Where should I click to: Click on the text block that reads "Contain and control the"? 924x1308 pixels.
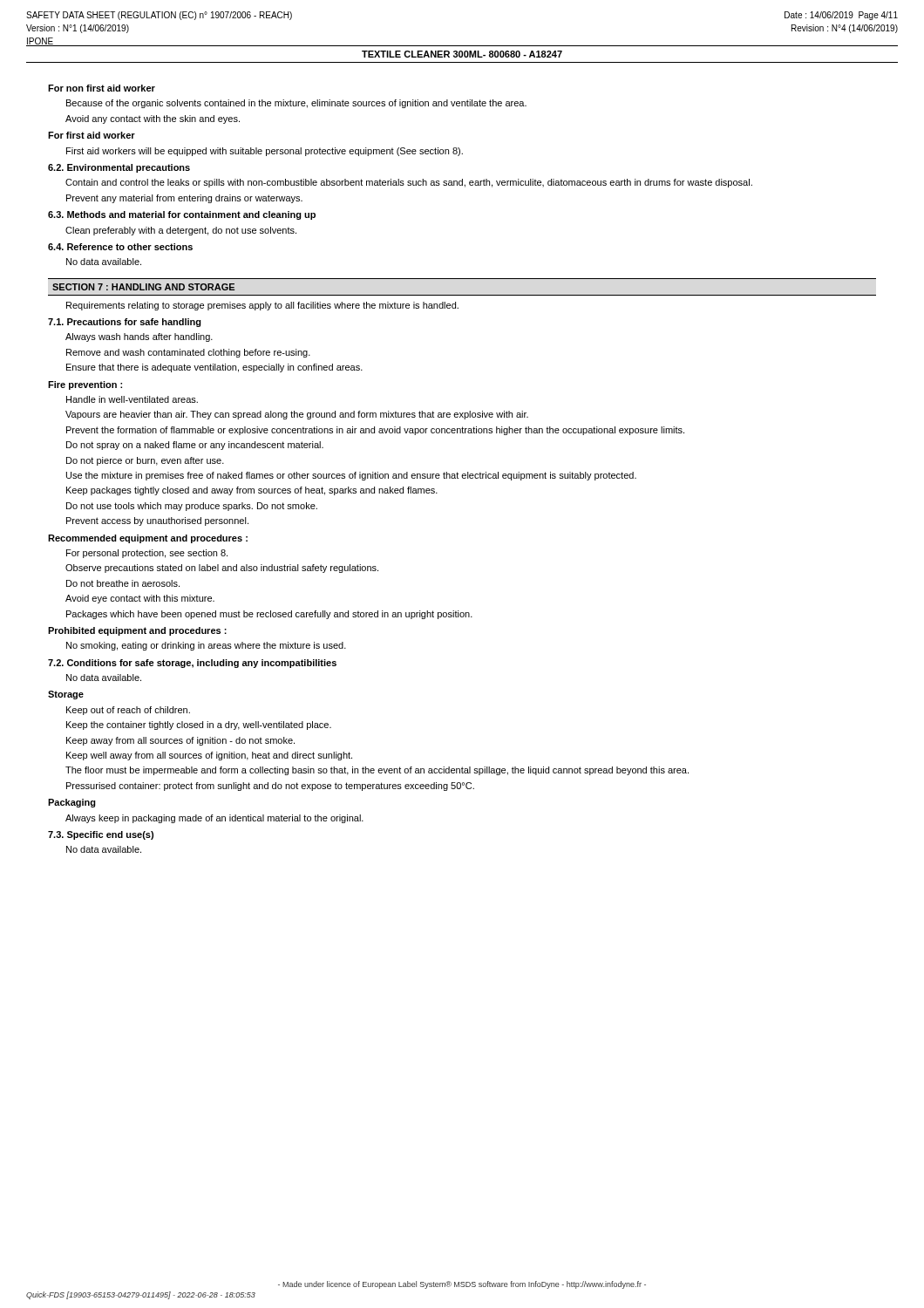pos(471,191)
